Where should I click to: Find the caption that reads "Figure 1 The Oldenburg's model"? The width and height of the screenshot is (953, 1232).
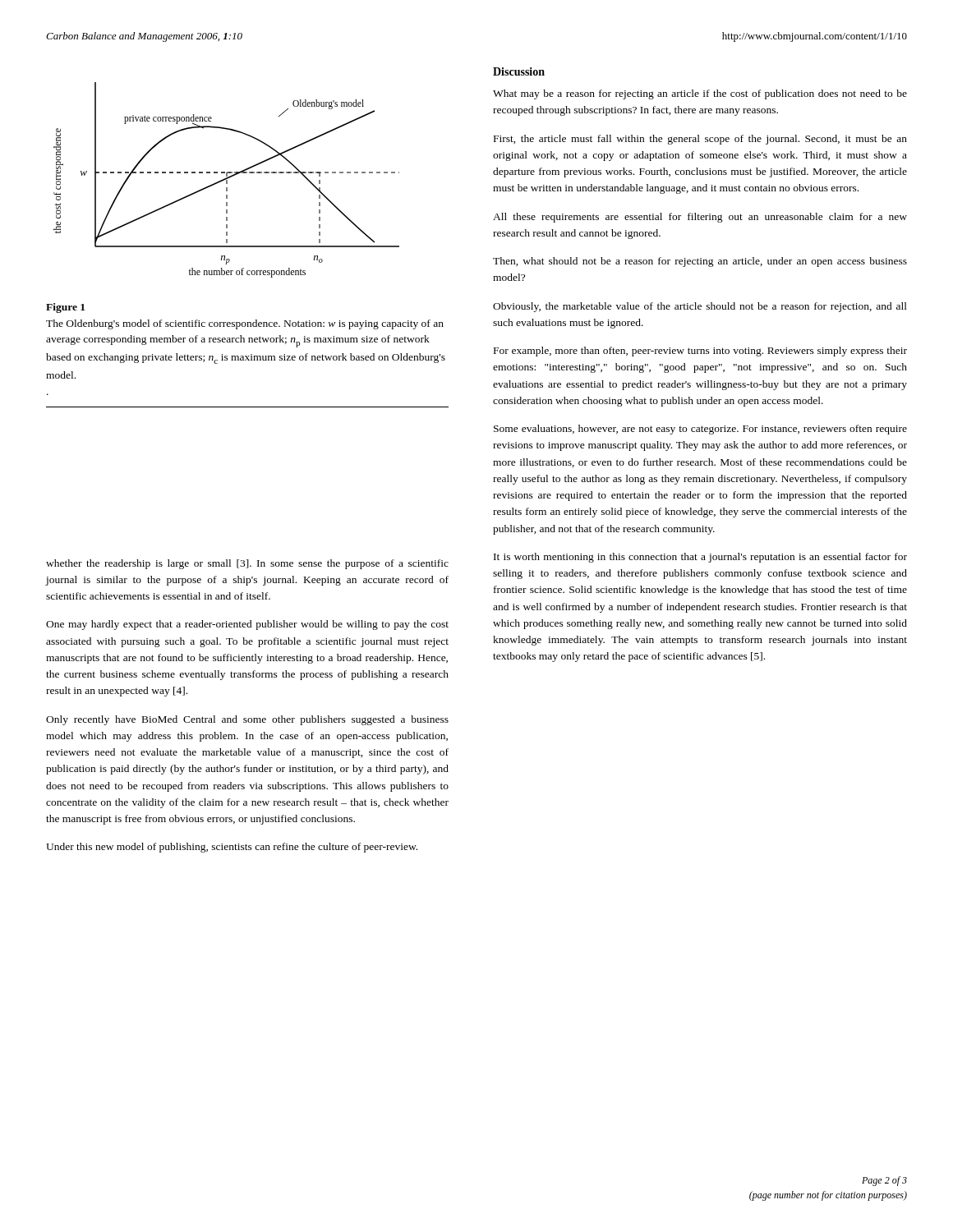click(246, 341)
